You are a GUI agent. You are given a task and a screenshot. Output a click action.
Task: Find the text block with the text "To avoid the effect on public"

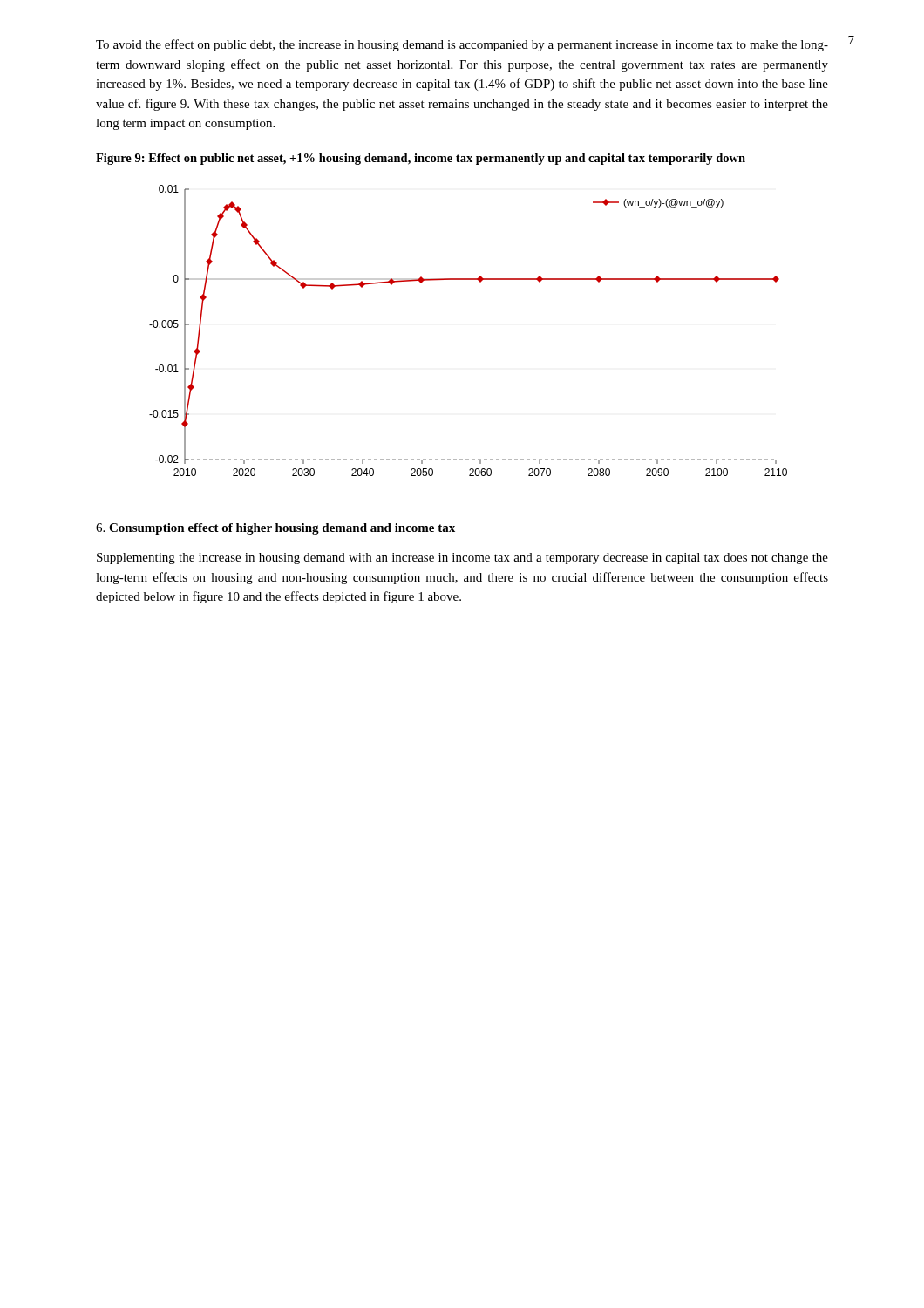[x=462, y=84]
